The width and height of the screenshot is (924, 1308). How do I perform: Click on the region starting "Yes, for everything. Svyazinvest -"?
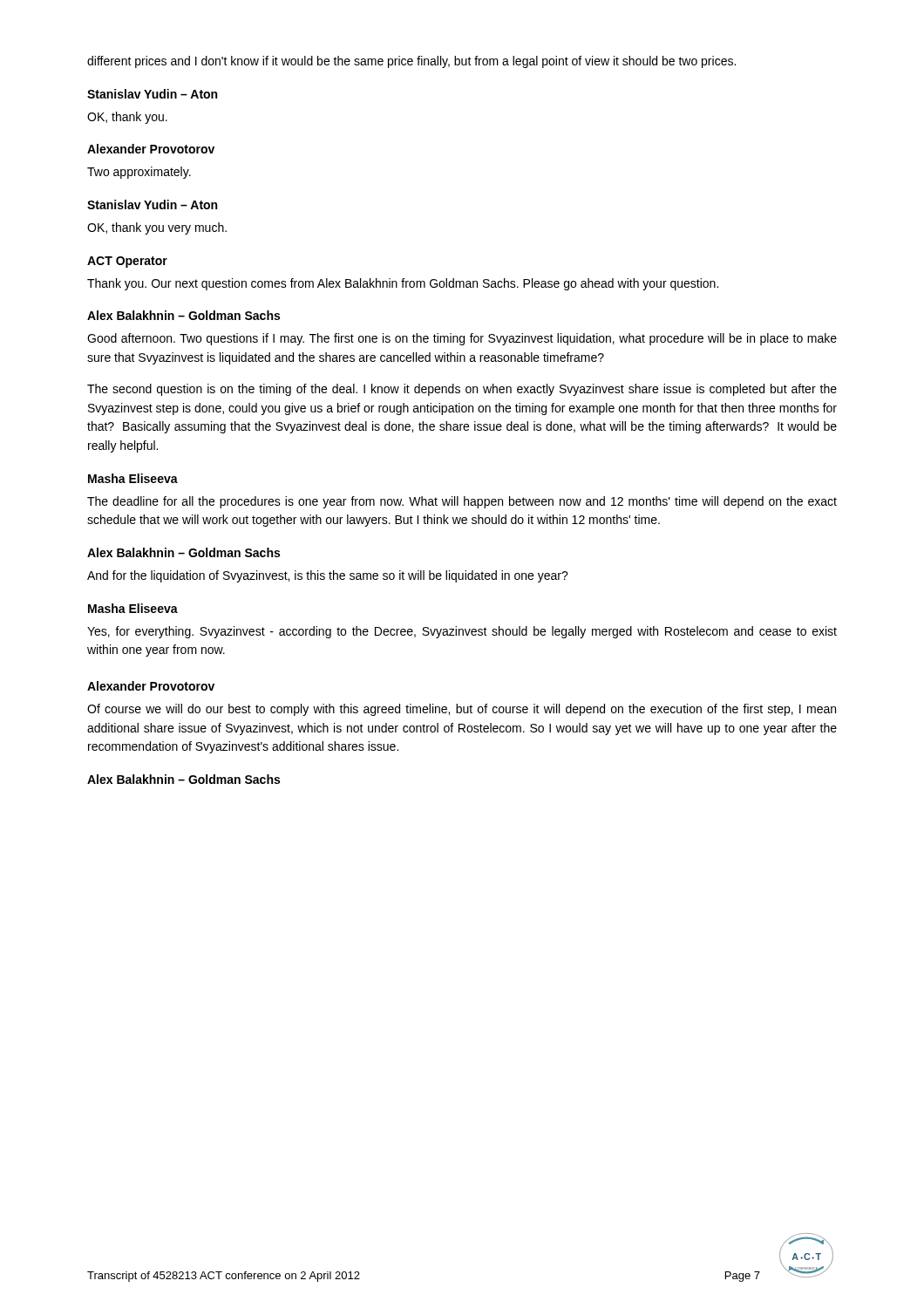[462, 640]
